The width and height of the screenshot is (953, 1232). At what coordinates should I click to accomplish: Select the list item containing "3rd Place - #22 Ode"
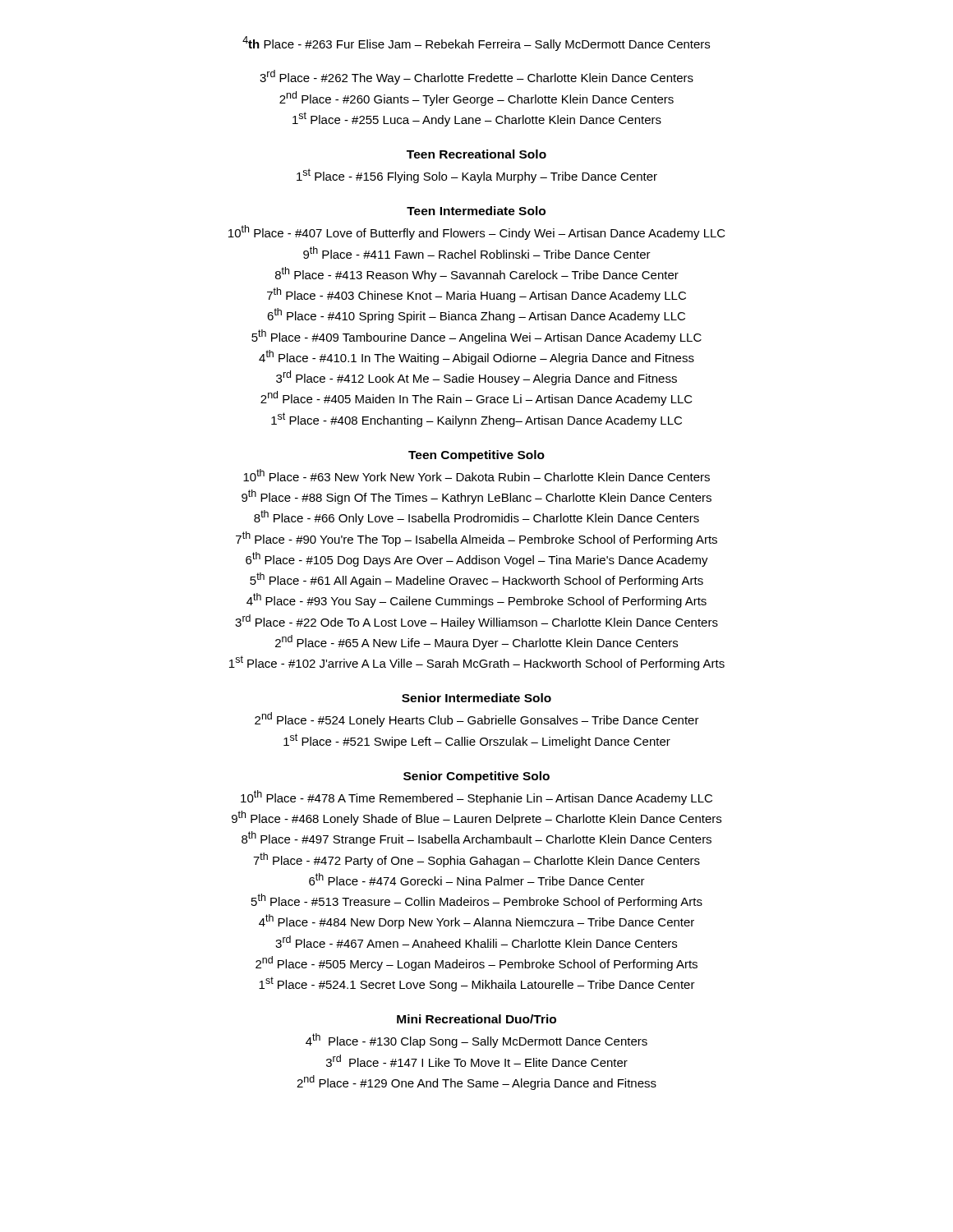(476, 620)
